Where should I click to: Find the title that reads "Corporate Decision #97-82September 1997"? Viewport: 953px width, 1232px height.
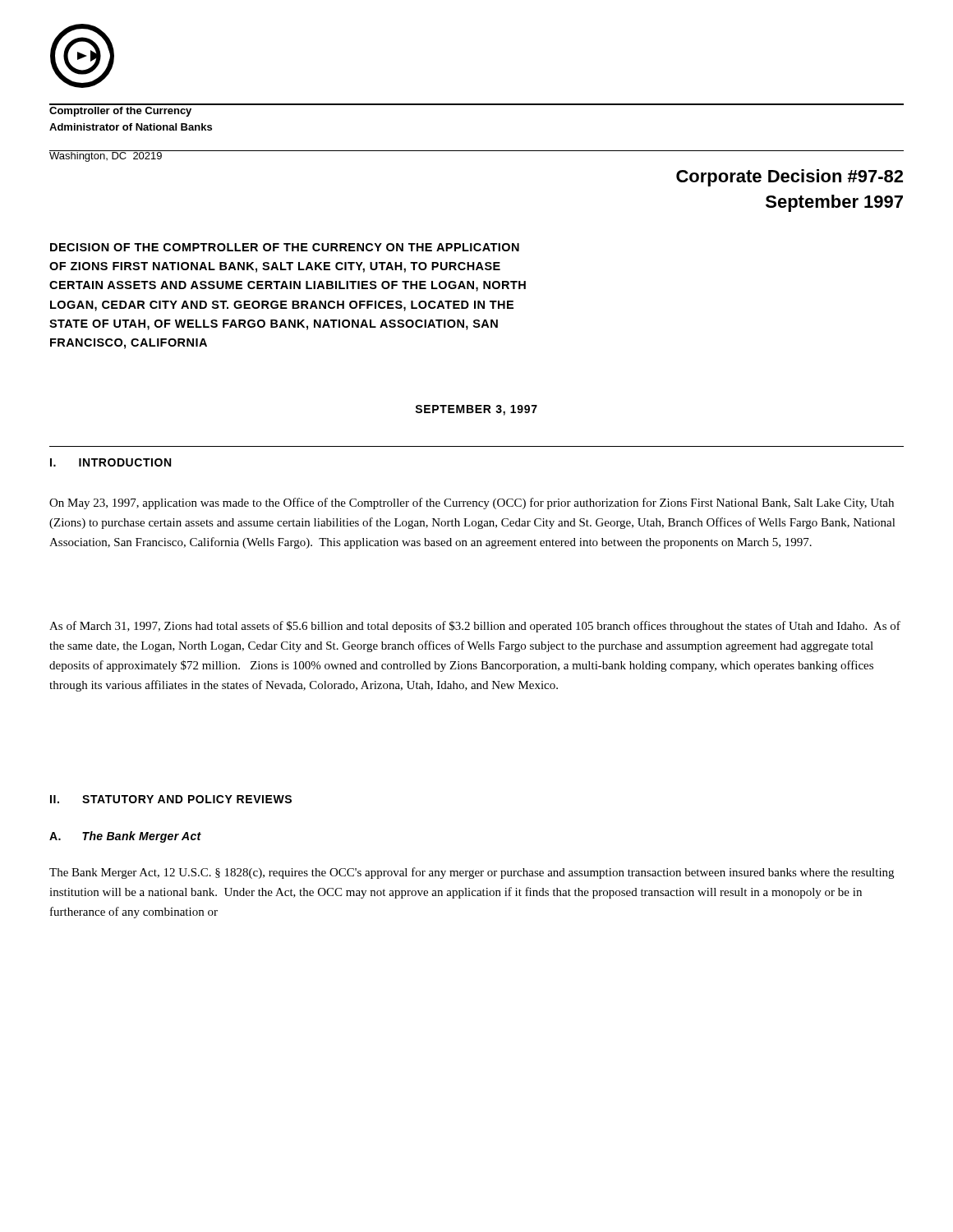tap(790, 178)
